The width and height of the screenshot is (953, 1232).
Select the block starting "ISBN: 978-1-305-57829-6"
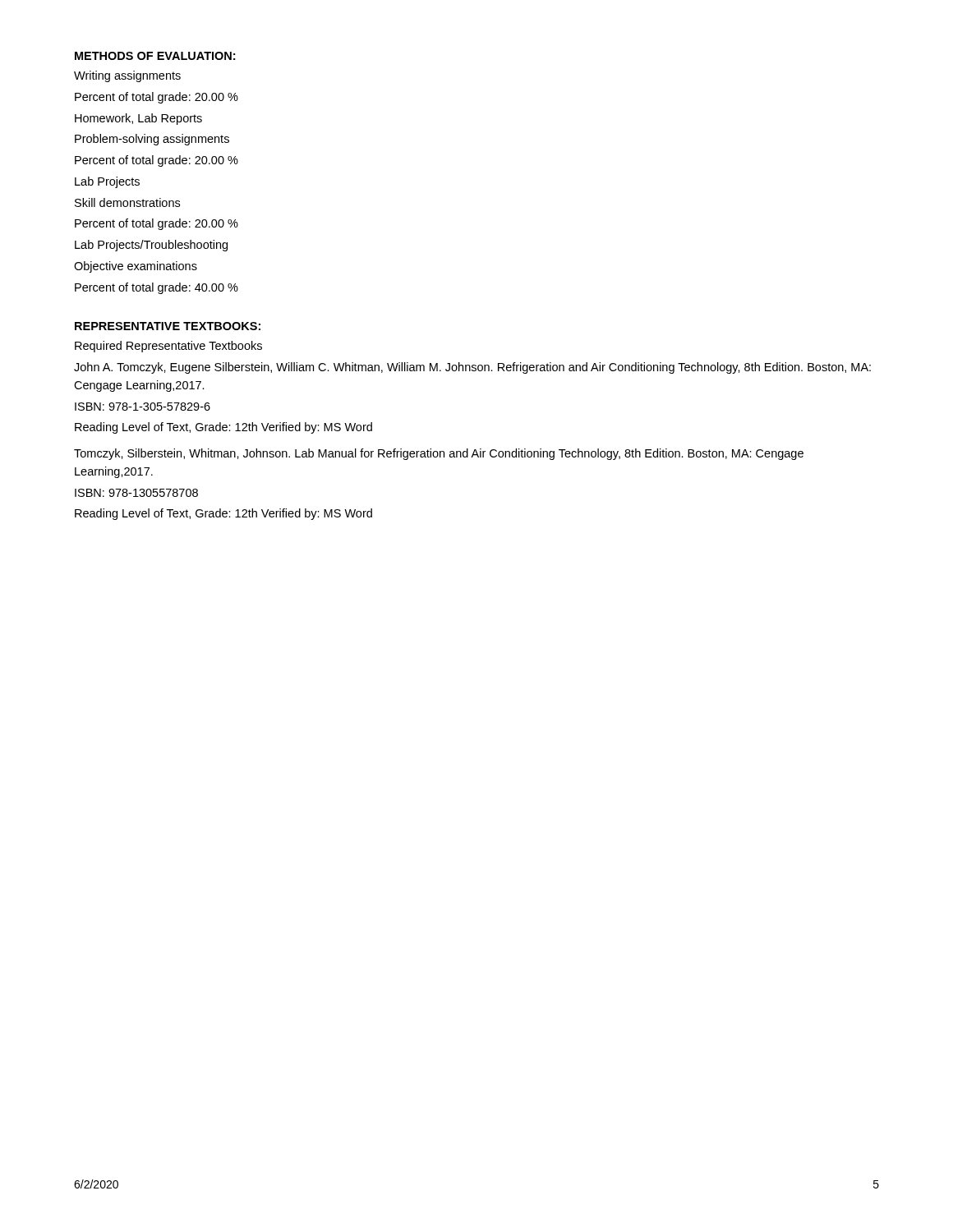pos(142,406)
